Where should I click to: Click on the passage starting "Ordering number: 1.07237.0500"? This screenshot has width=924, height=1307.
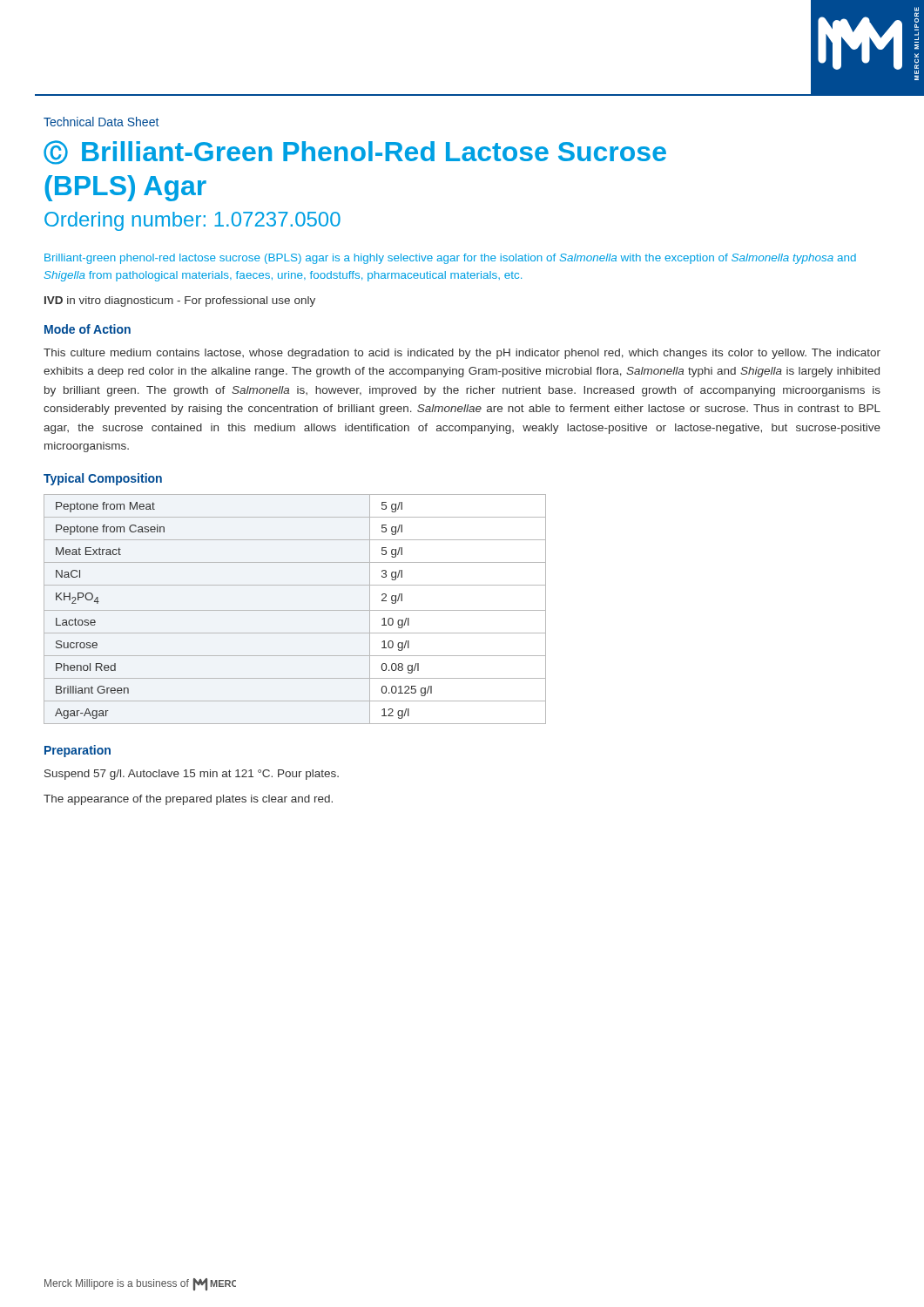click(192, 219)
